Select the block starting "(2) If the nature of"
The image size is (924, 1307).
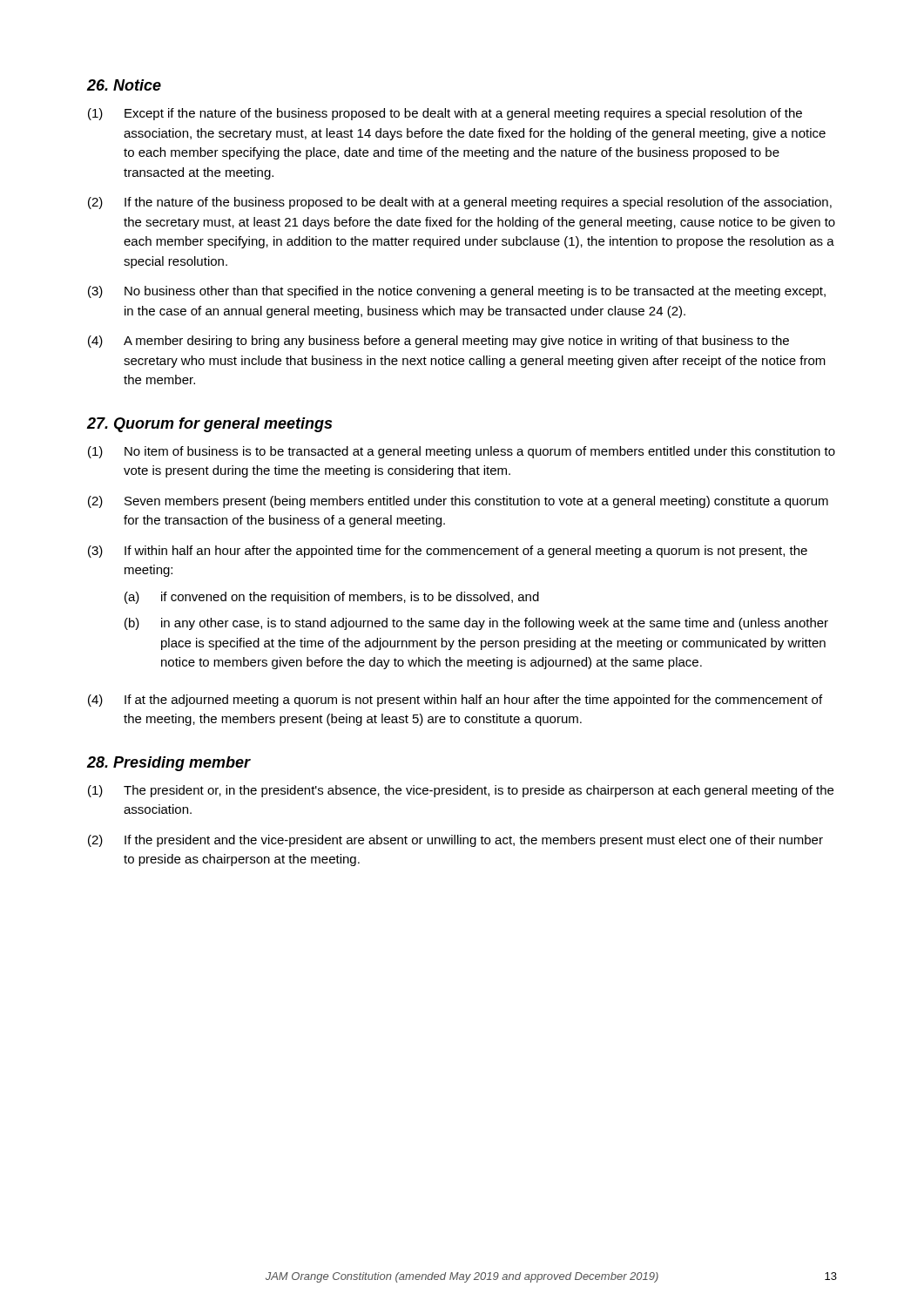pyautogui.click(x=462, y=232)
